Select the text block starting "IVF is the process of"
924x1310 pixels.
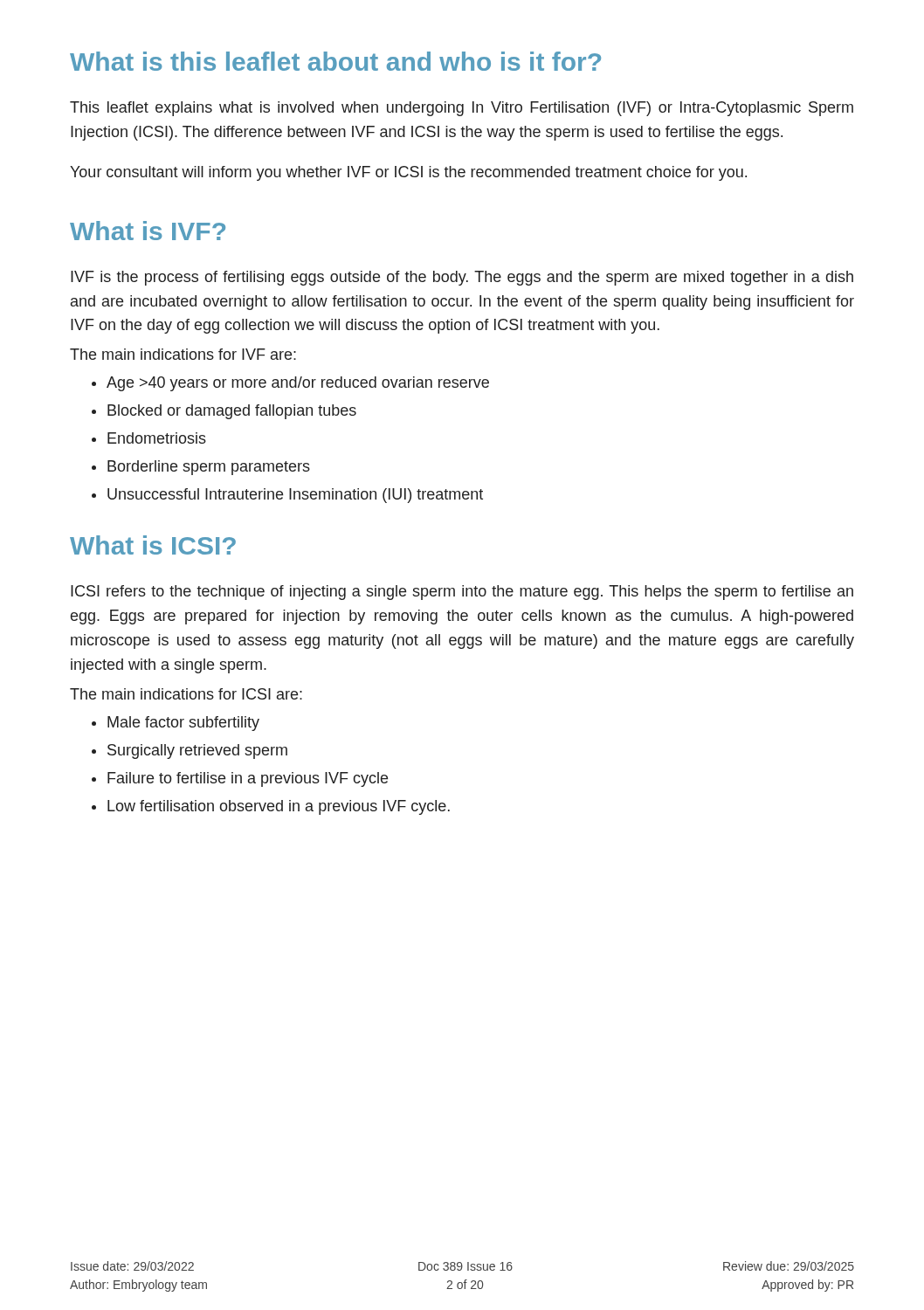click(462, 302)
